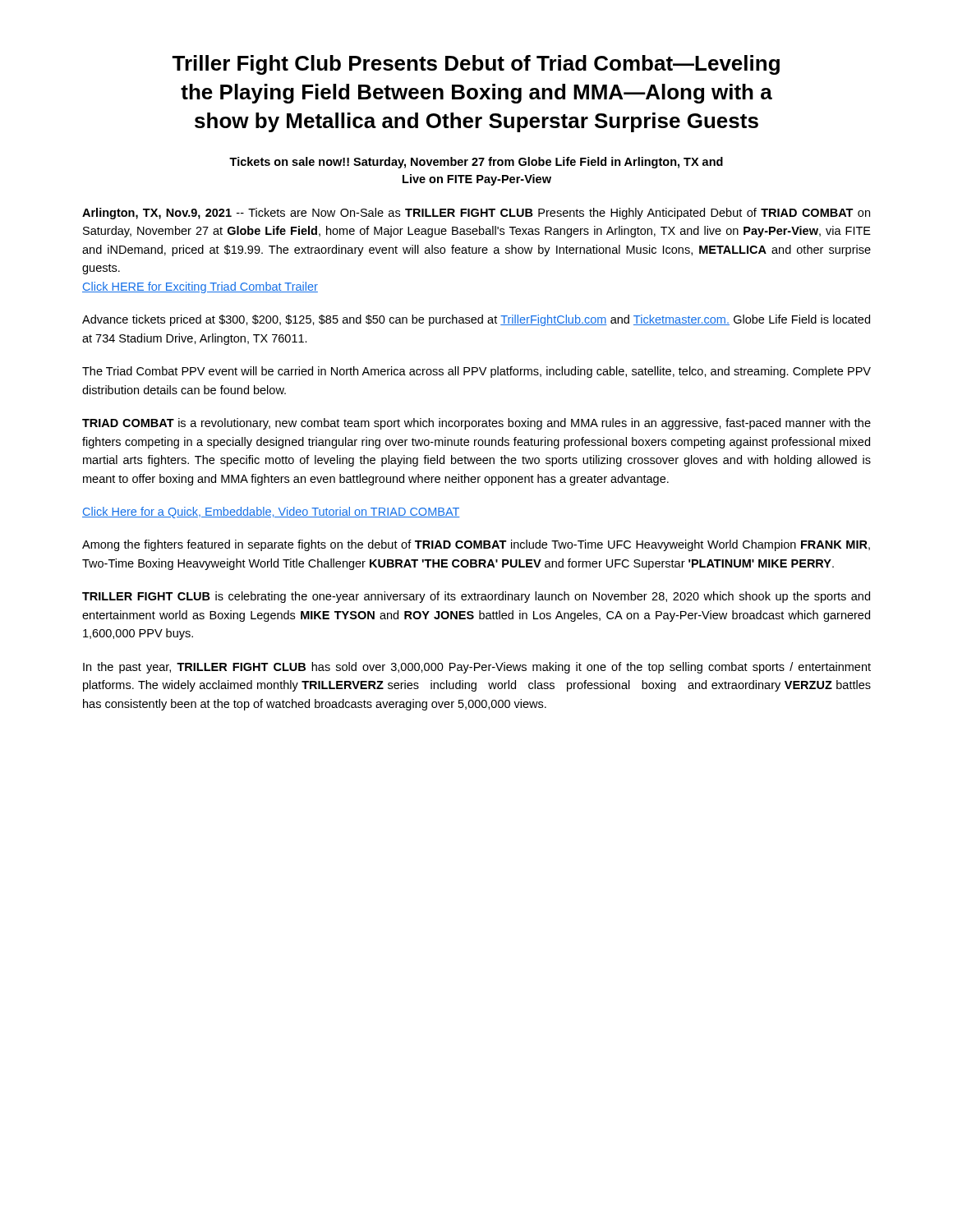
Task: Where is the passage that starts "Among the fighters featured in separate"?
Action: click(476, 554)
